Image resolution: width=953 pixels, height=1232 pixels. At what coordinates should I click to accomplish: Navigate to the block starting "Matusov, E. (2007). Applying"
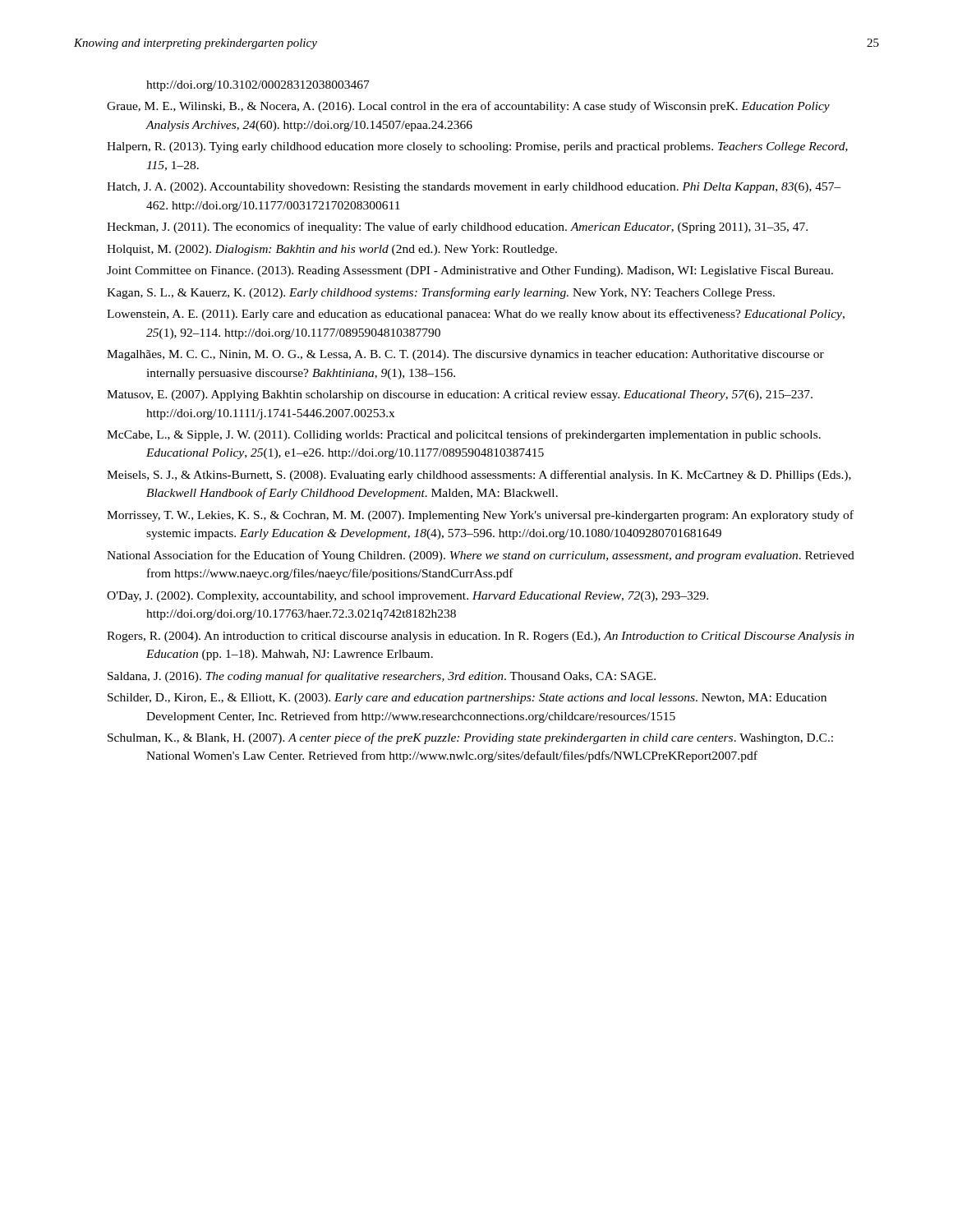point(485,404)
